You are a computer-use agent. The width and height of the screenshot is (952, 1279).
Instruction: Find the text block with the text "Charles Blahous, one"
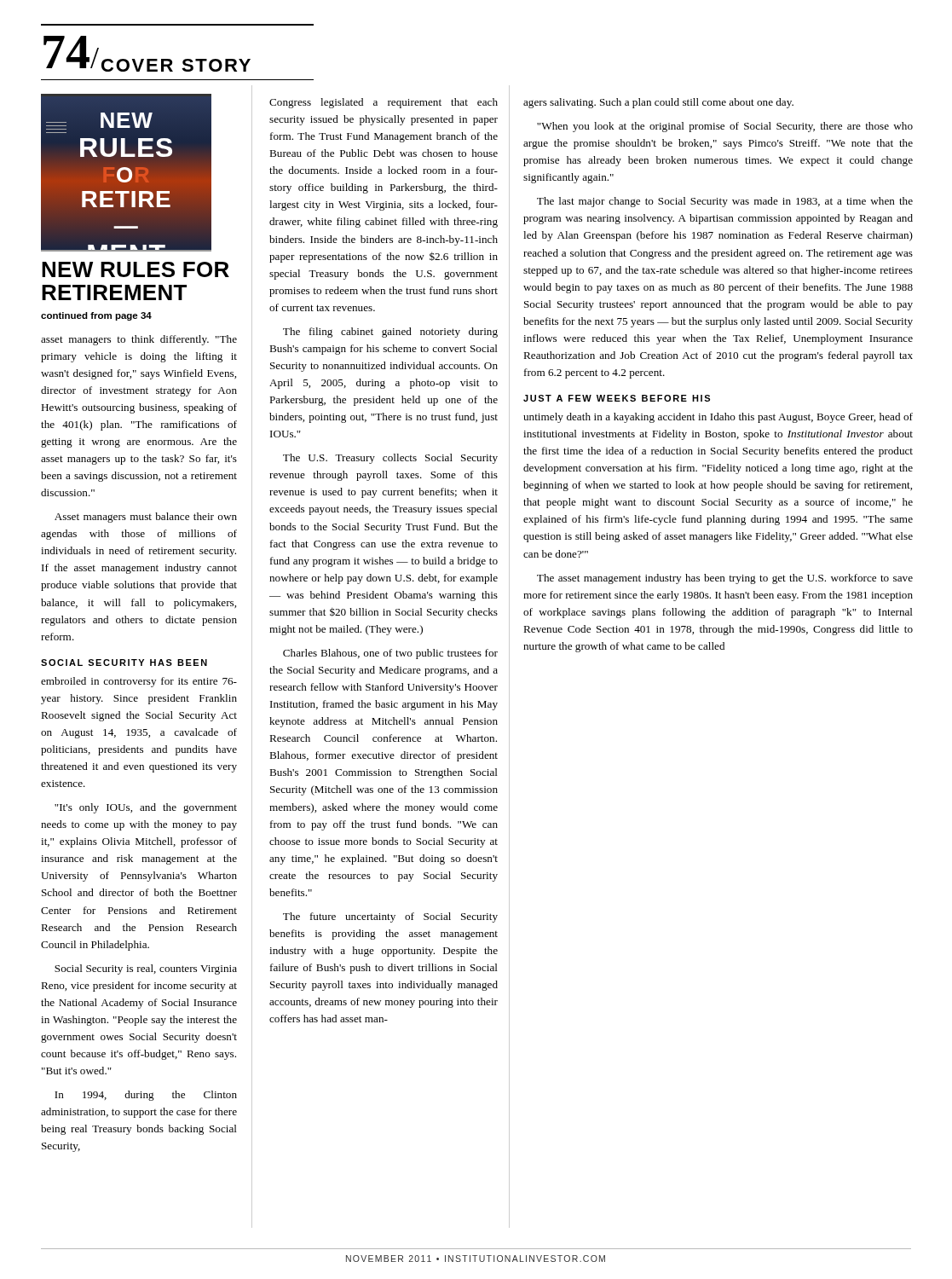(x=384, y=773)
